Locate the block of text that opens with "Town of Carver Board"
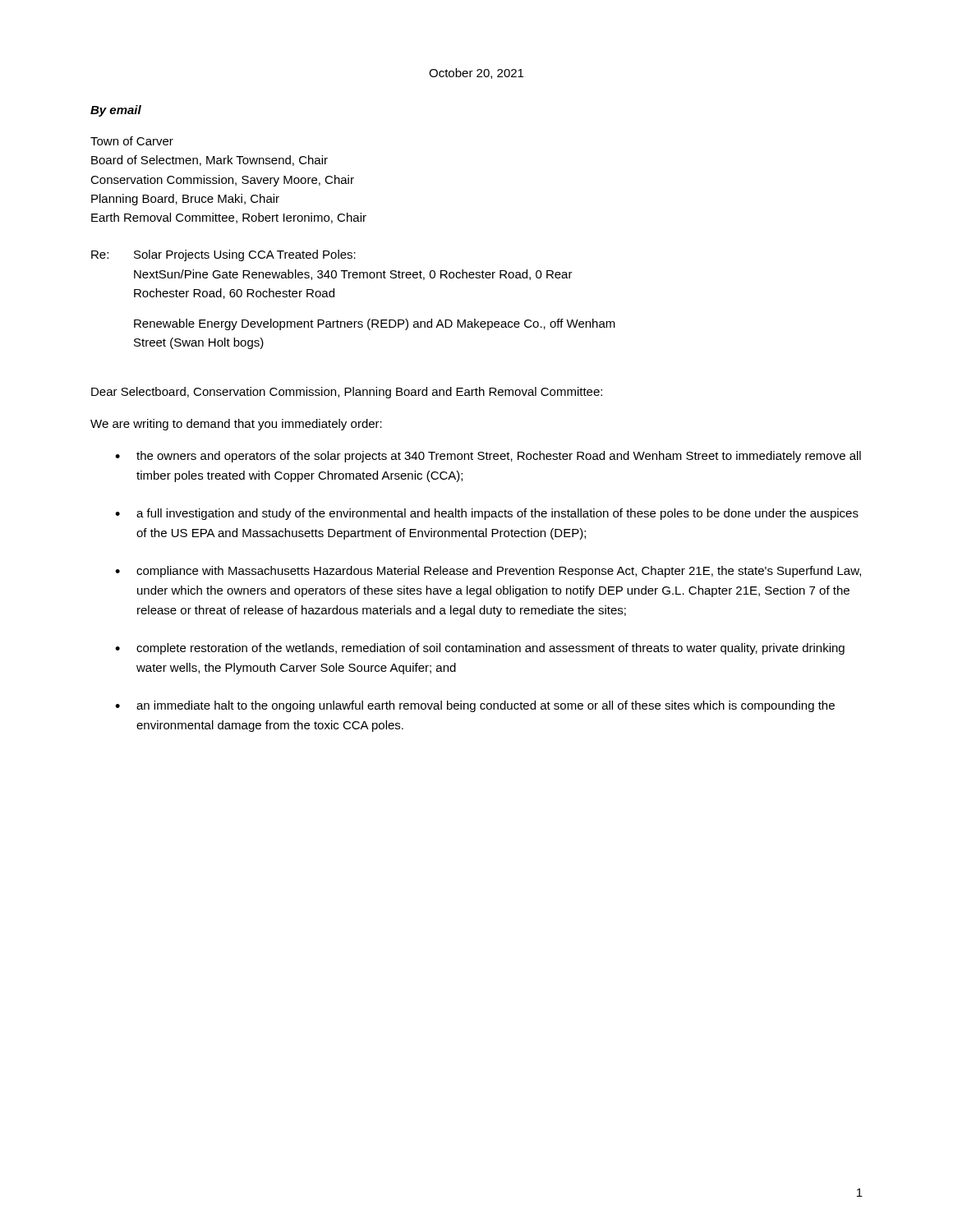Screen dimensions: 1232x953 pyautogui.click(x=228, y=179)
